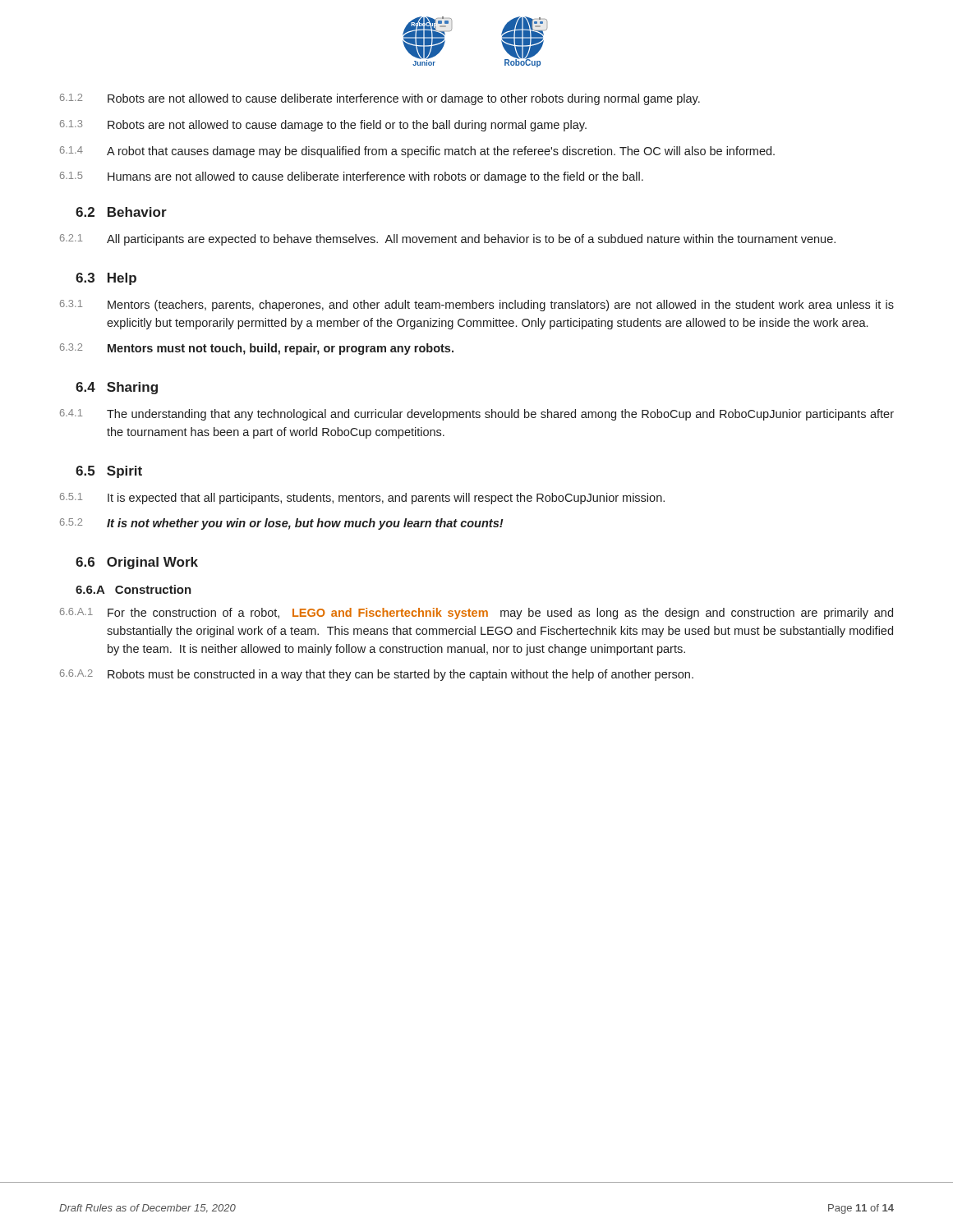
Task: Locate the list item that reads "6.2.1 All participants are"
Action: (x=476, y=240)
